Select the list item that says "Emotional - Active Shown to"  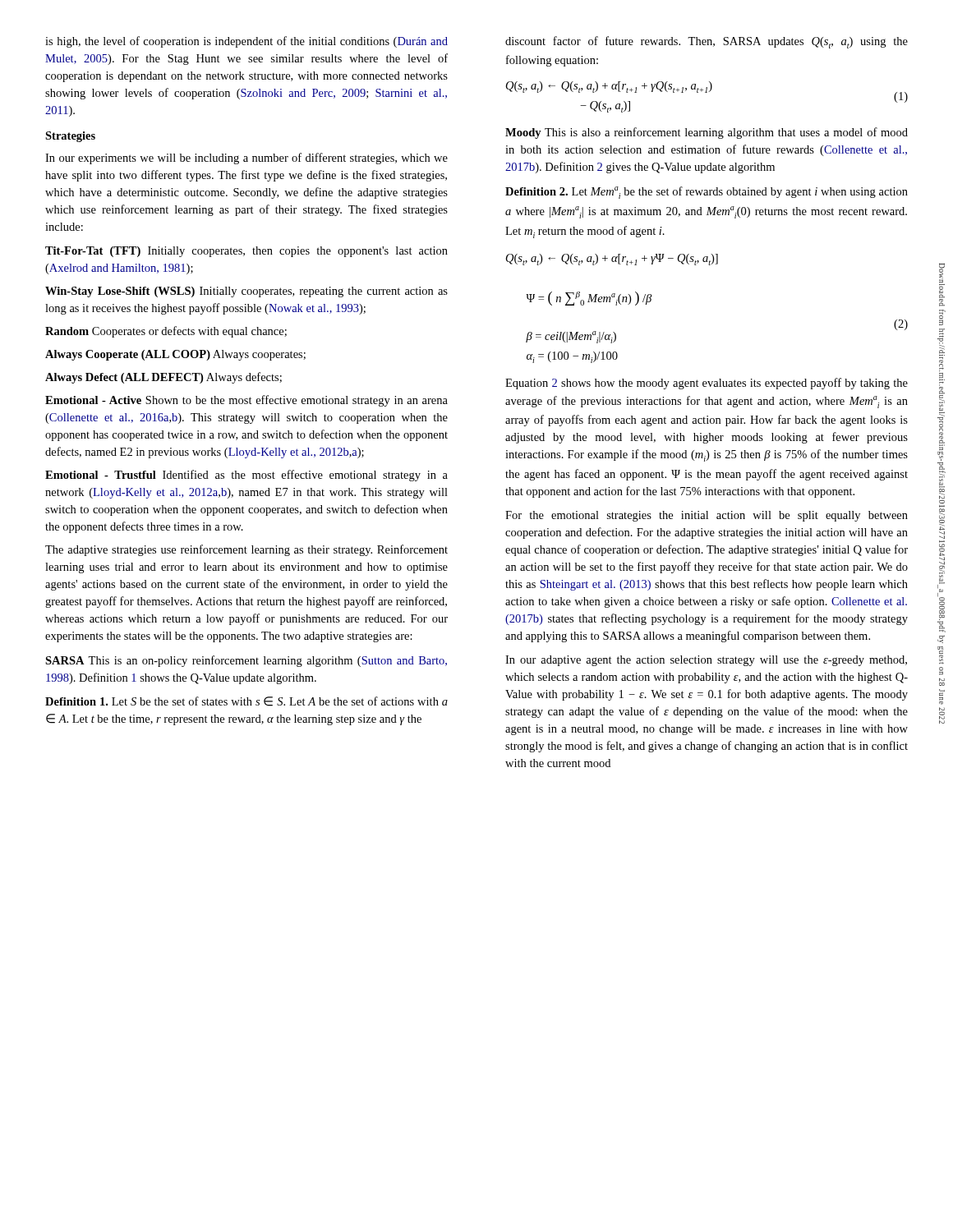point(246,427)
